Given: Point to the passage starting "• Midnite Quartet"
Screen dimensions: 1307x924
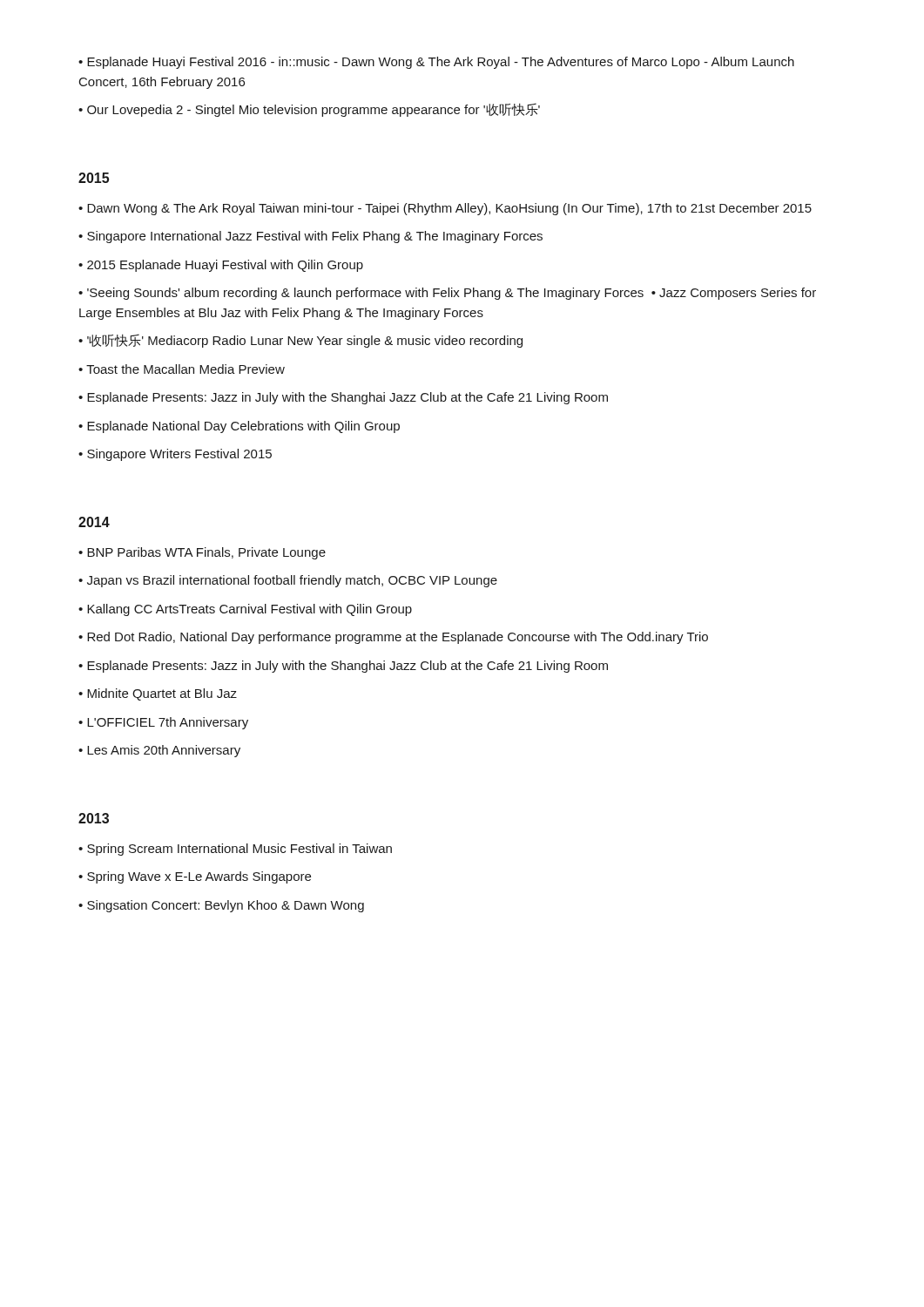Looking at the screenshot, I should [x=158, y=693].
